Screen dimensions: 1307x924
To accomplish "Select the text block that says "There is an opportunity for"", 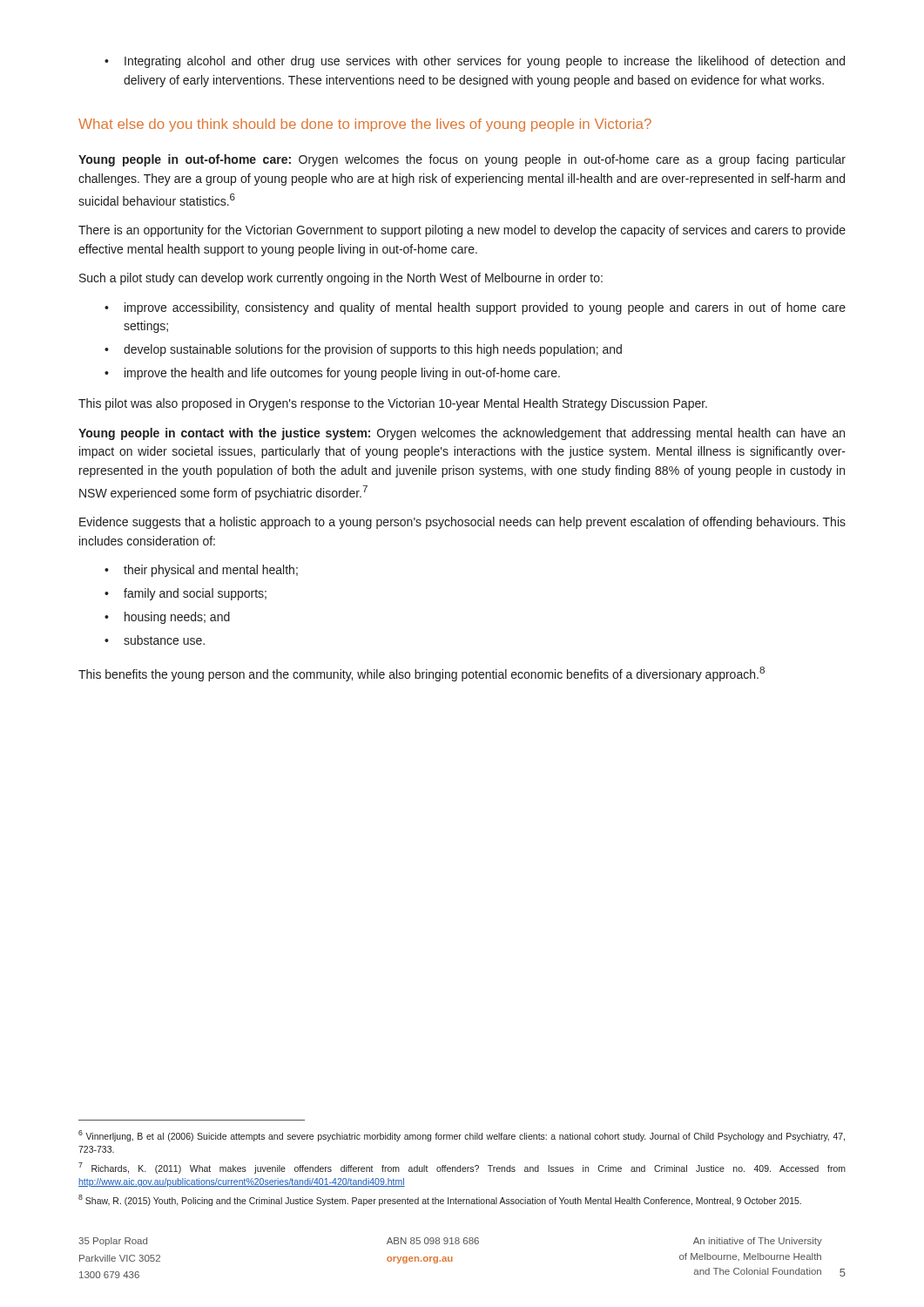I will coord(462,240).
